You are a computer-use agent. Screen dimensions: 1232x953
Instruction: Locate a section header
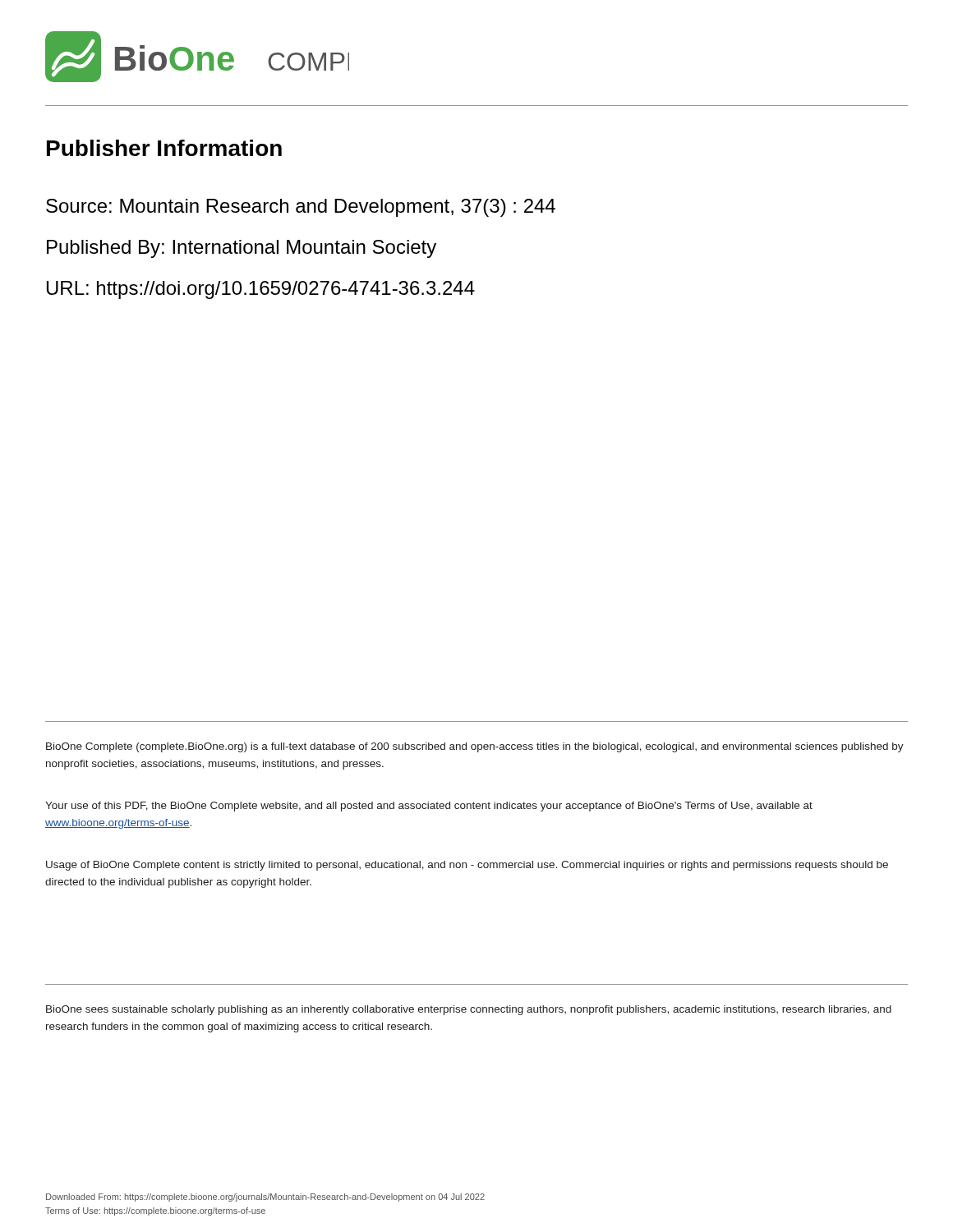coord(164,148)
